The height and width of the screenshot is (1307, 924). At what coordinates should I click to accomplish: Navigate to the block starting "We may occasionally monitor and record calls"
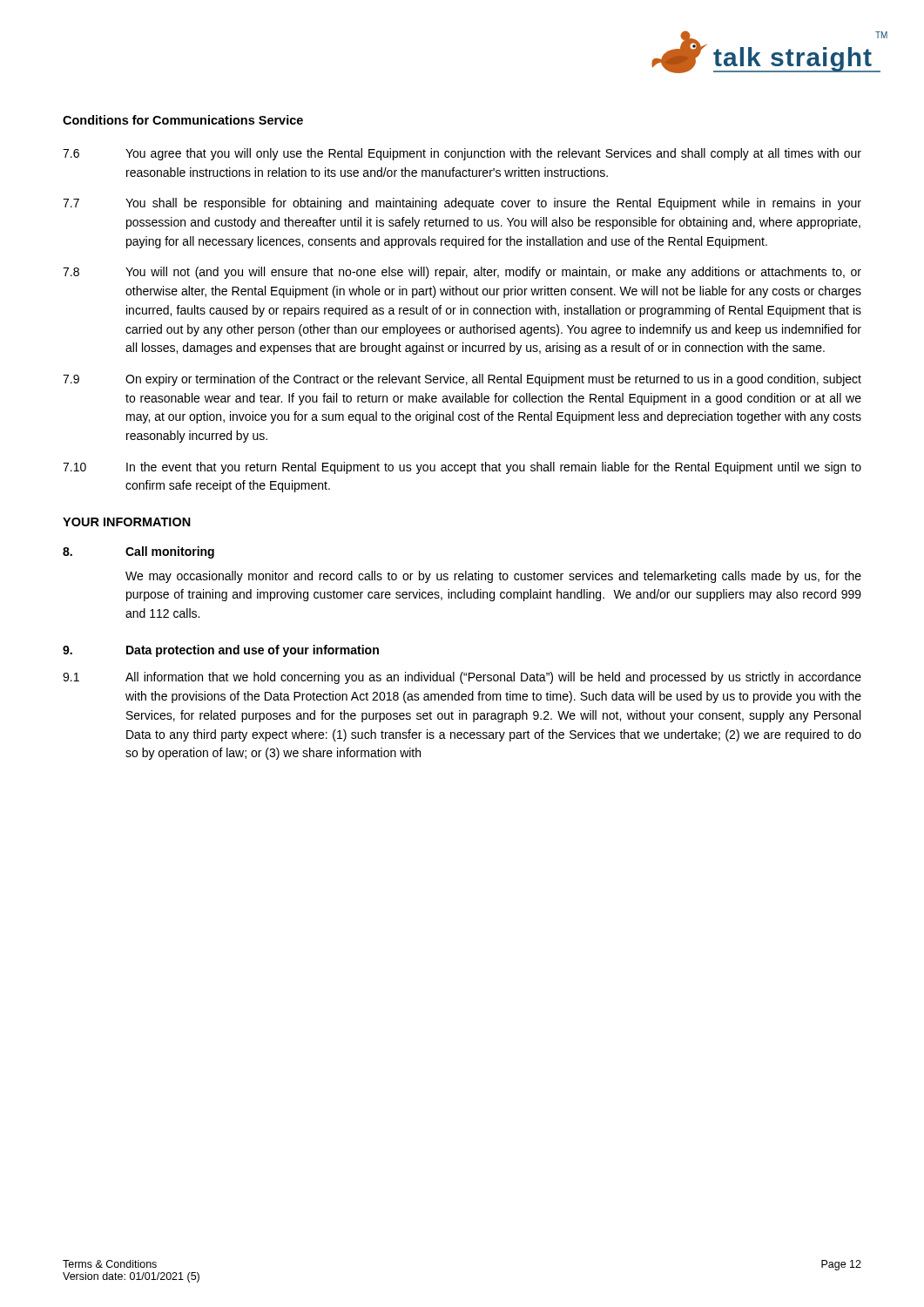(493, 595)
